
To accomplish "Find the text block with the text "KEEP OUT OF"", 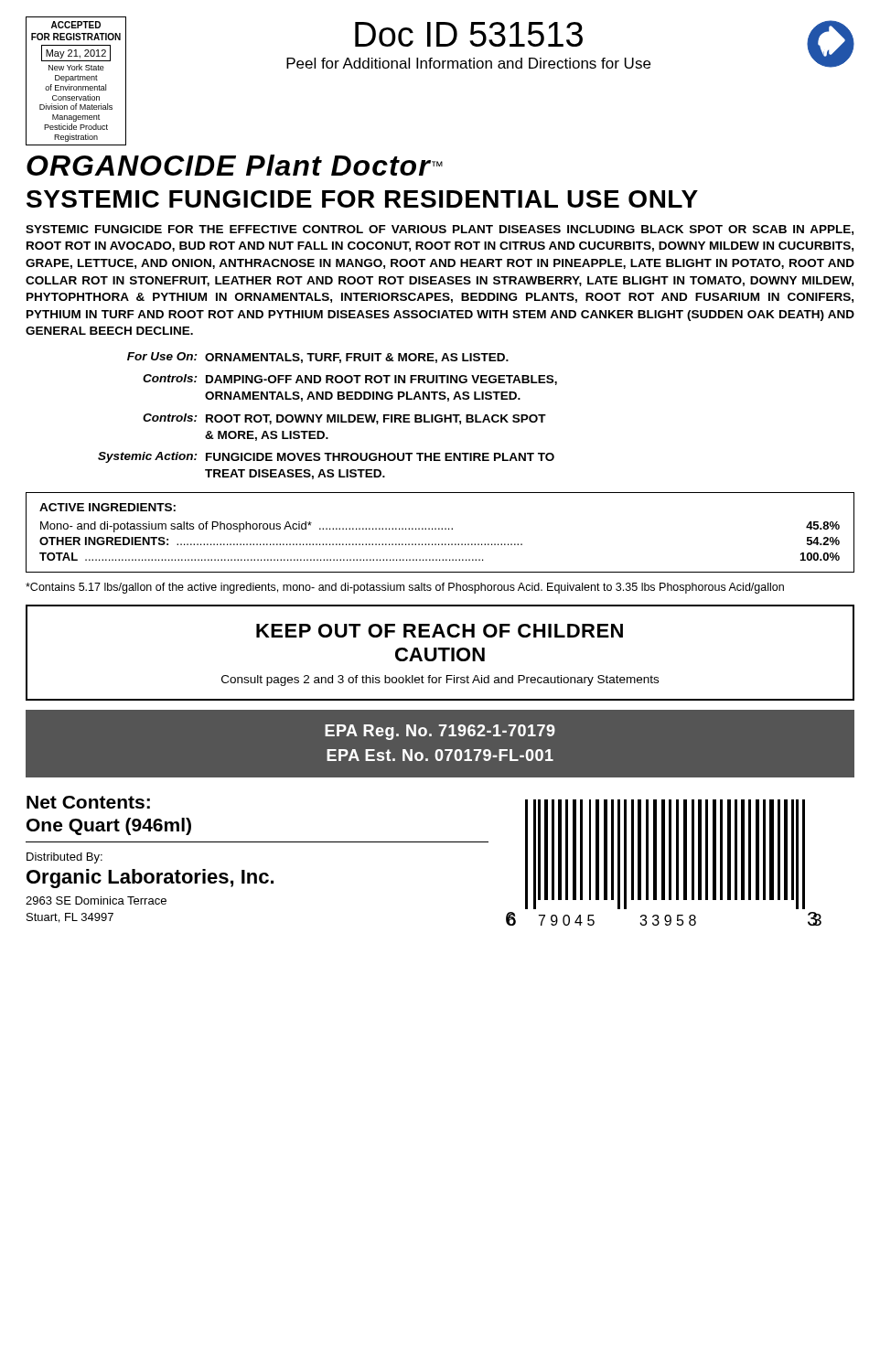I will pos(440,653).
